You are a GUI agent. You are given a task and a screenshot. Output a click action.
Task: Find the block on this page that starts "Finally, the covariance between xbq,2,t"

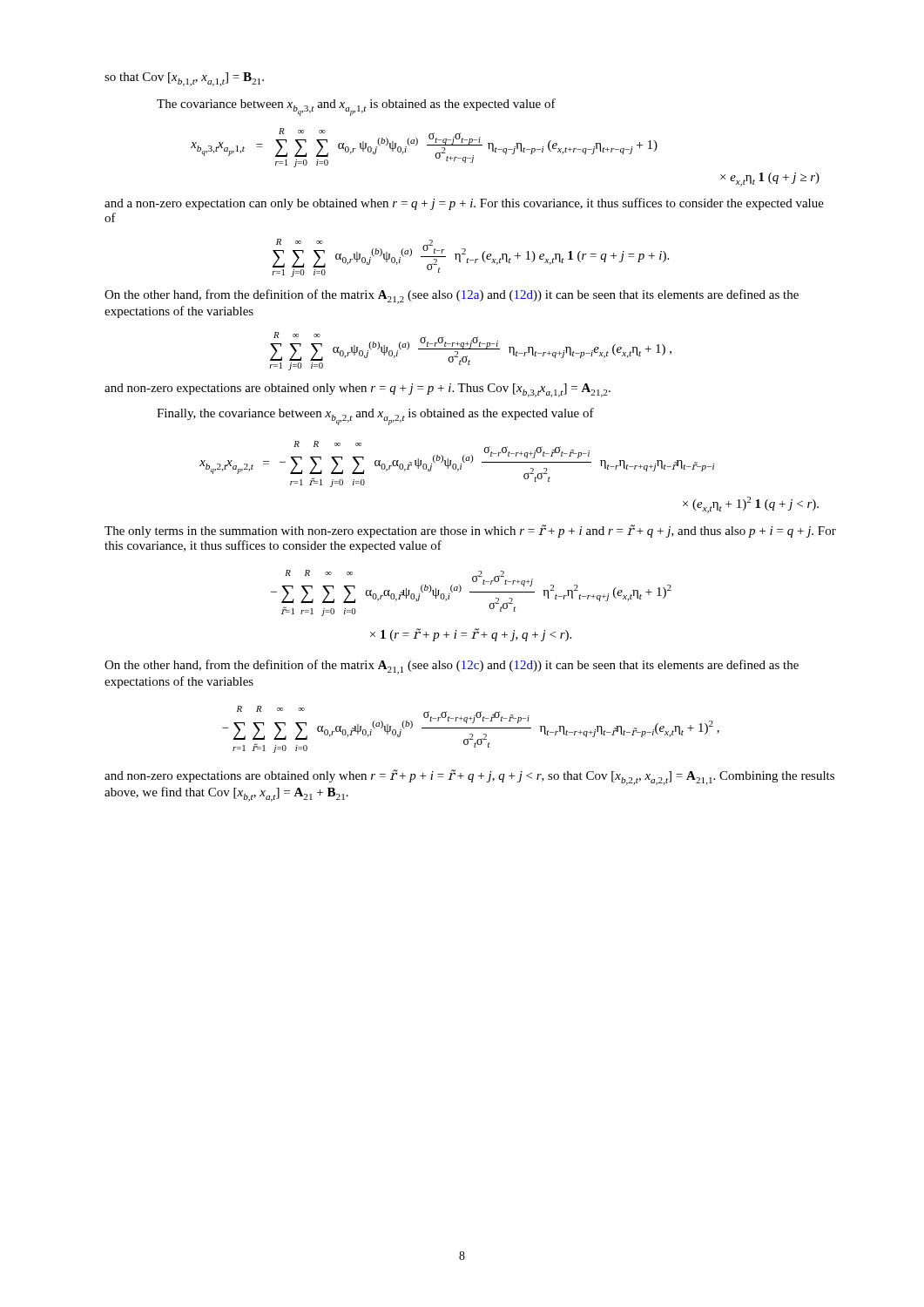[375, 416]
